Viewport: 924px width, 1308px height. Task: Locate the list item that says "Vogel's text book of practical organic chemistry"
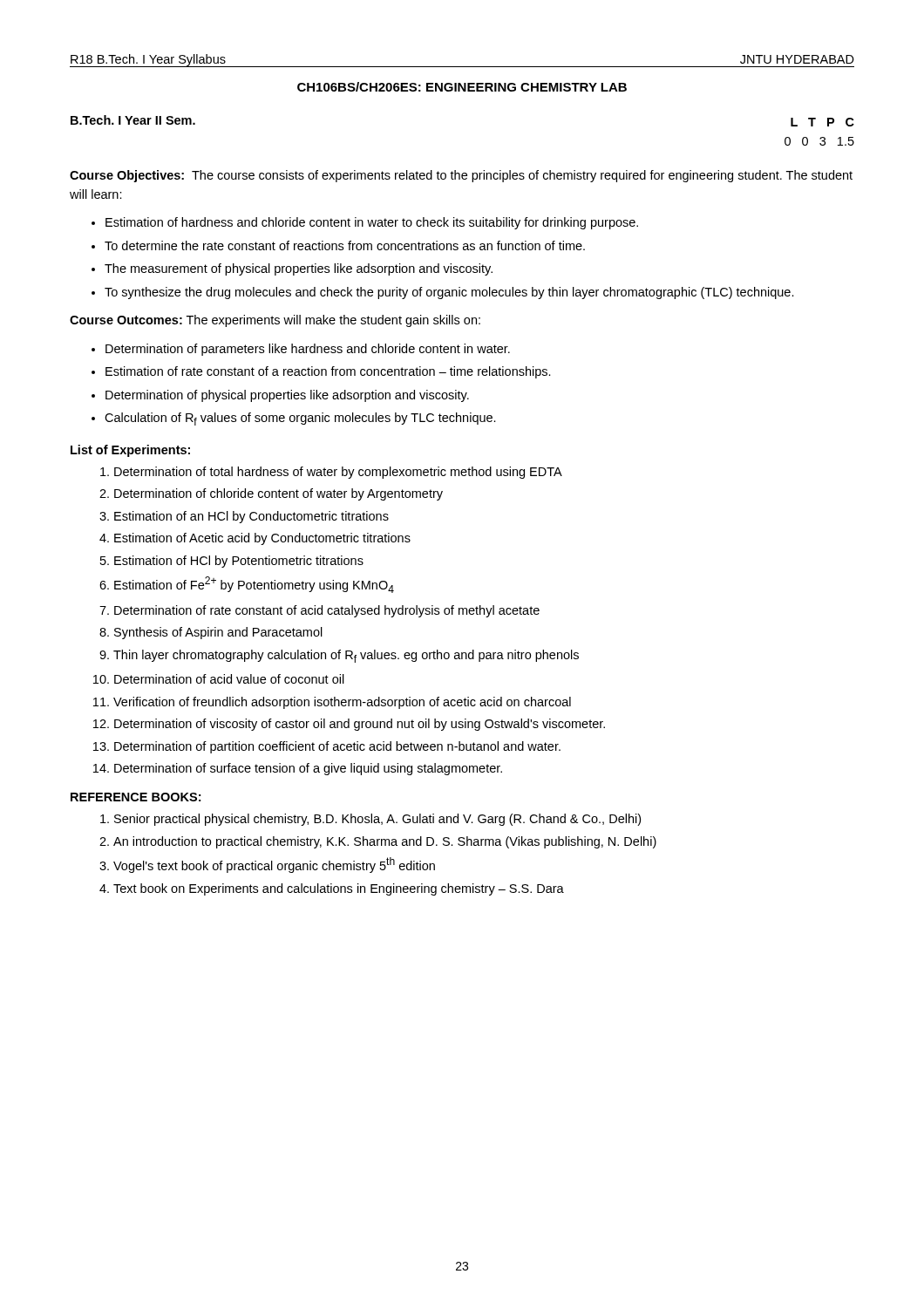pos(275,864)
